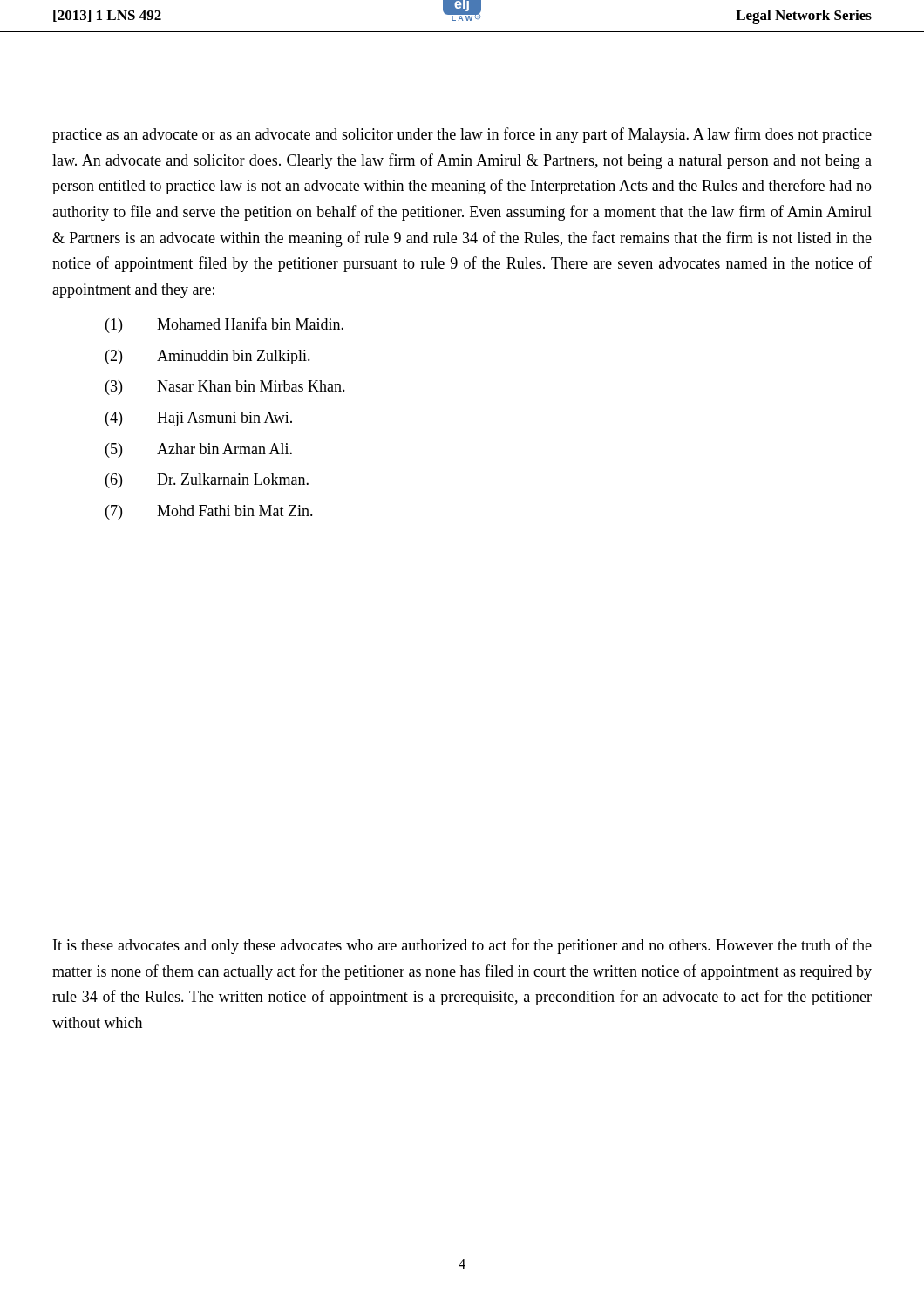Screen dimensions: 1308x924
Task: Click where it says "(6) Dr. Zulkarnain Lokman."
Action: coord(207,481)
